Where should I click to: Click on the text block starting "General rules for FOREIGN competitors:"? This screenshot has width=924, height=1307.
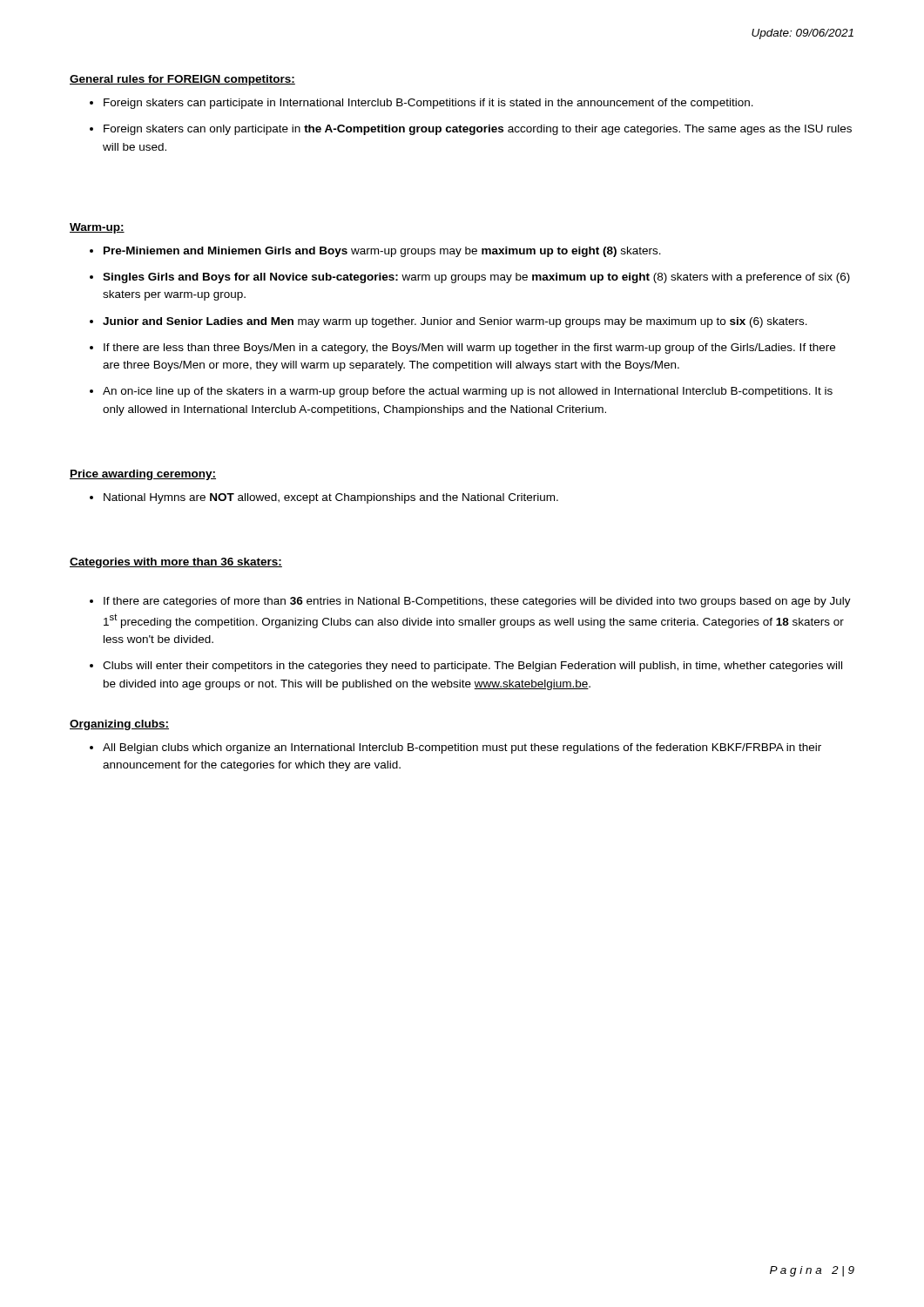182,79
